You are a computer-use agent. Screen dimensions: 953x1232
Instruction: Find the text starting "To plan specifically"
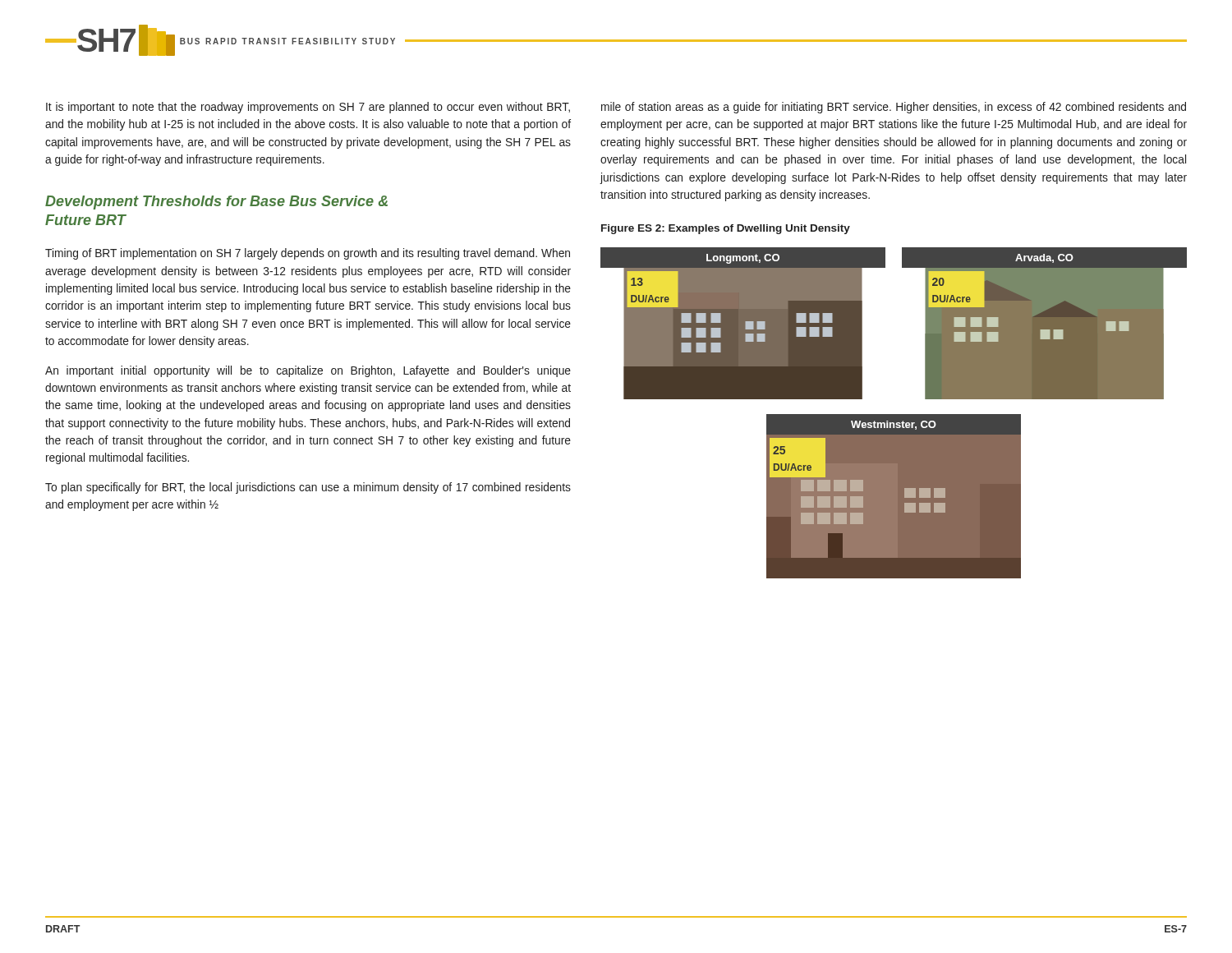[x=308, y=496]
